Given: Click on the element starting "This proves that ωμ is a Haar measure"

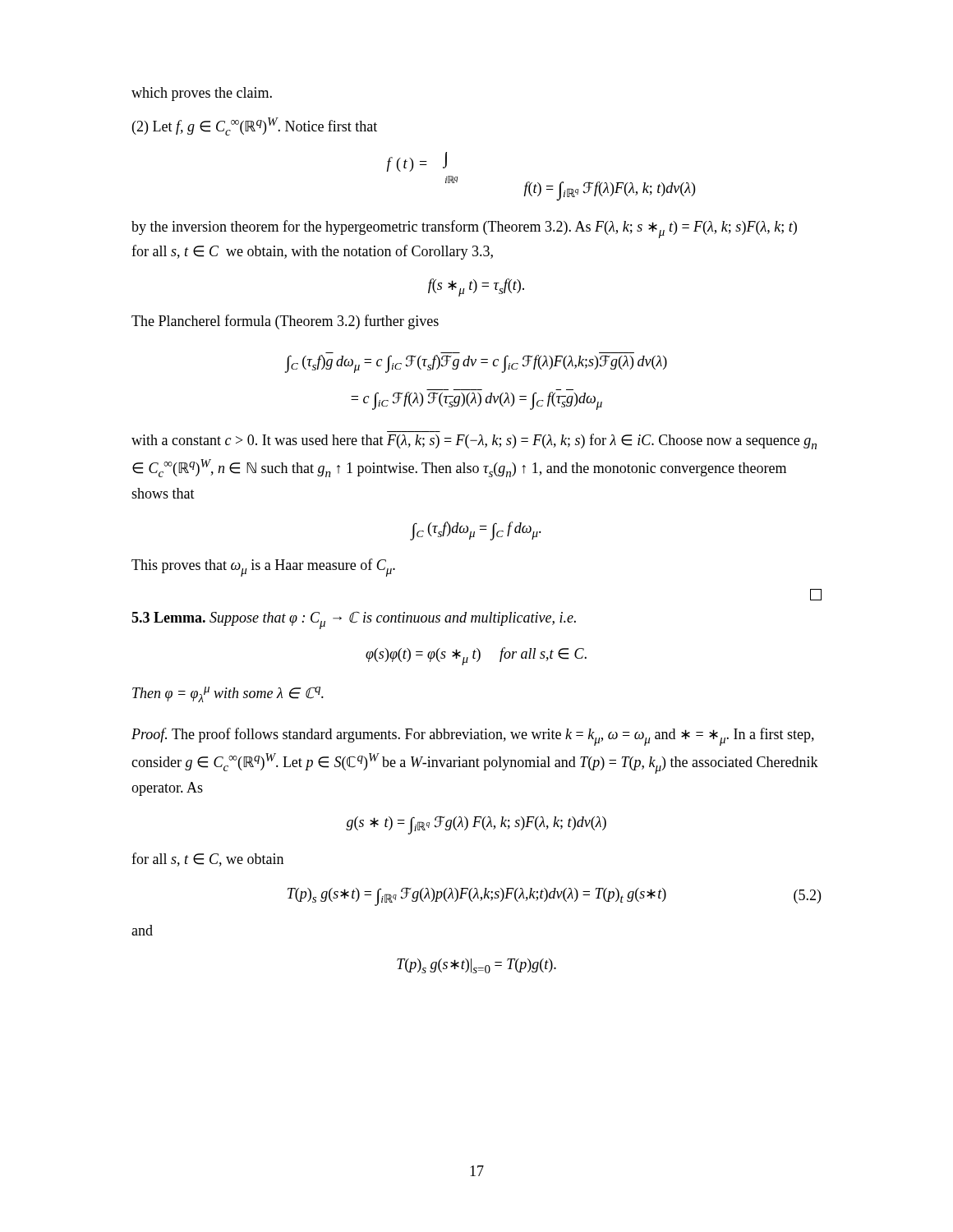Looking at the screenshot, I should point(263,568).
